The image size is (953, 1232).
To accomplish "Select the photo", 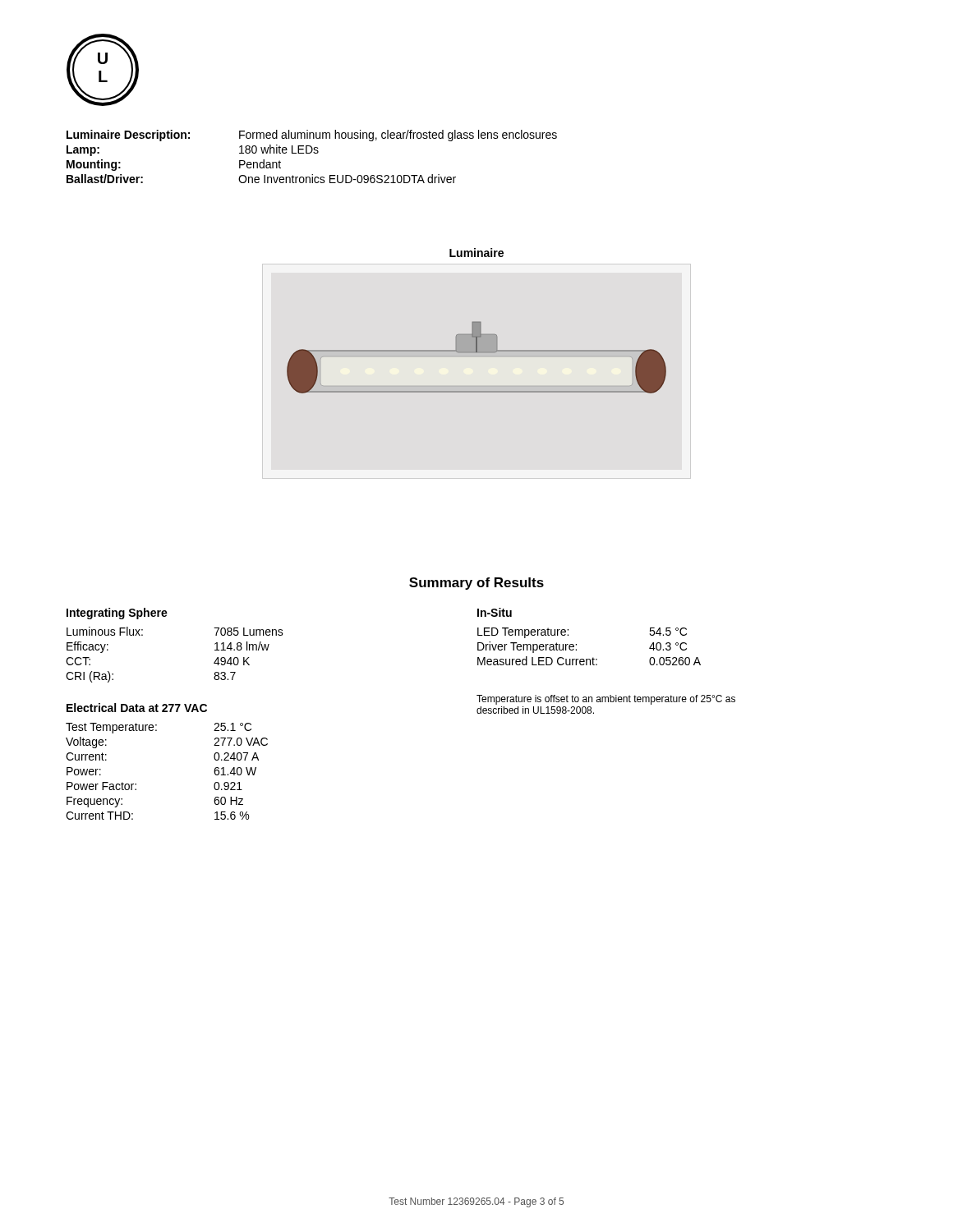I will pos(476,371).
